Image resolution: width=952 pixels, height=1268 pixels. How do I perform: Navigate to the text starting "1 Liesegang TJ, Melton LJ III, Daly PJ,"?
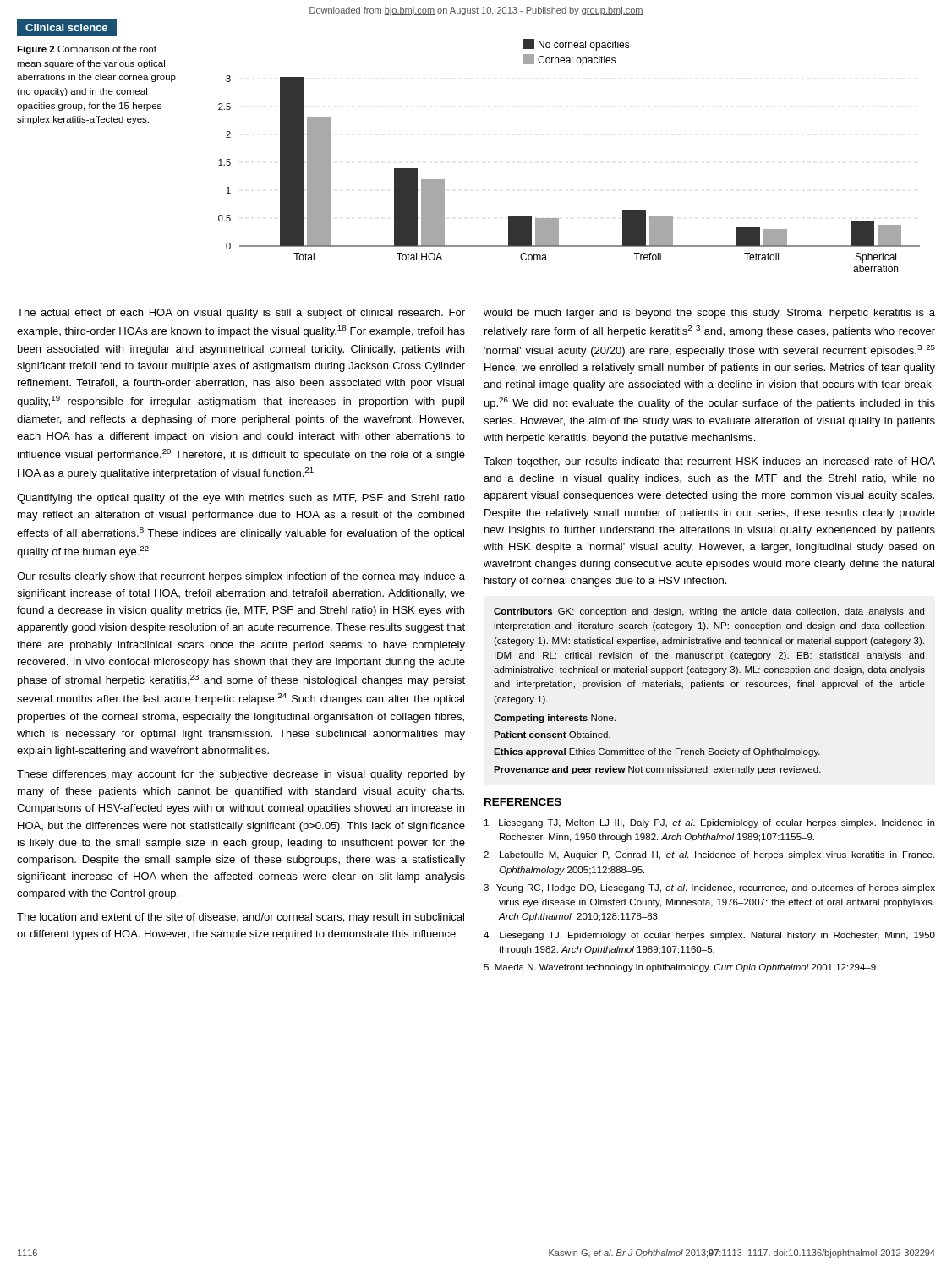tap(709, 830)
